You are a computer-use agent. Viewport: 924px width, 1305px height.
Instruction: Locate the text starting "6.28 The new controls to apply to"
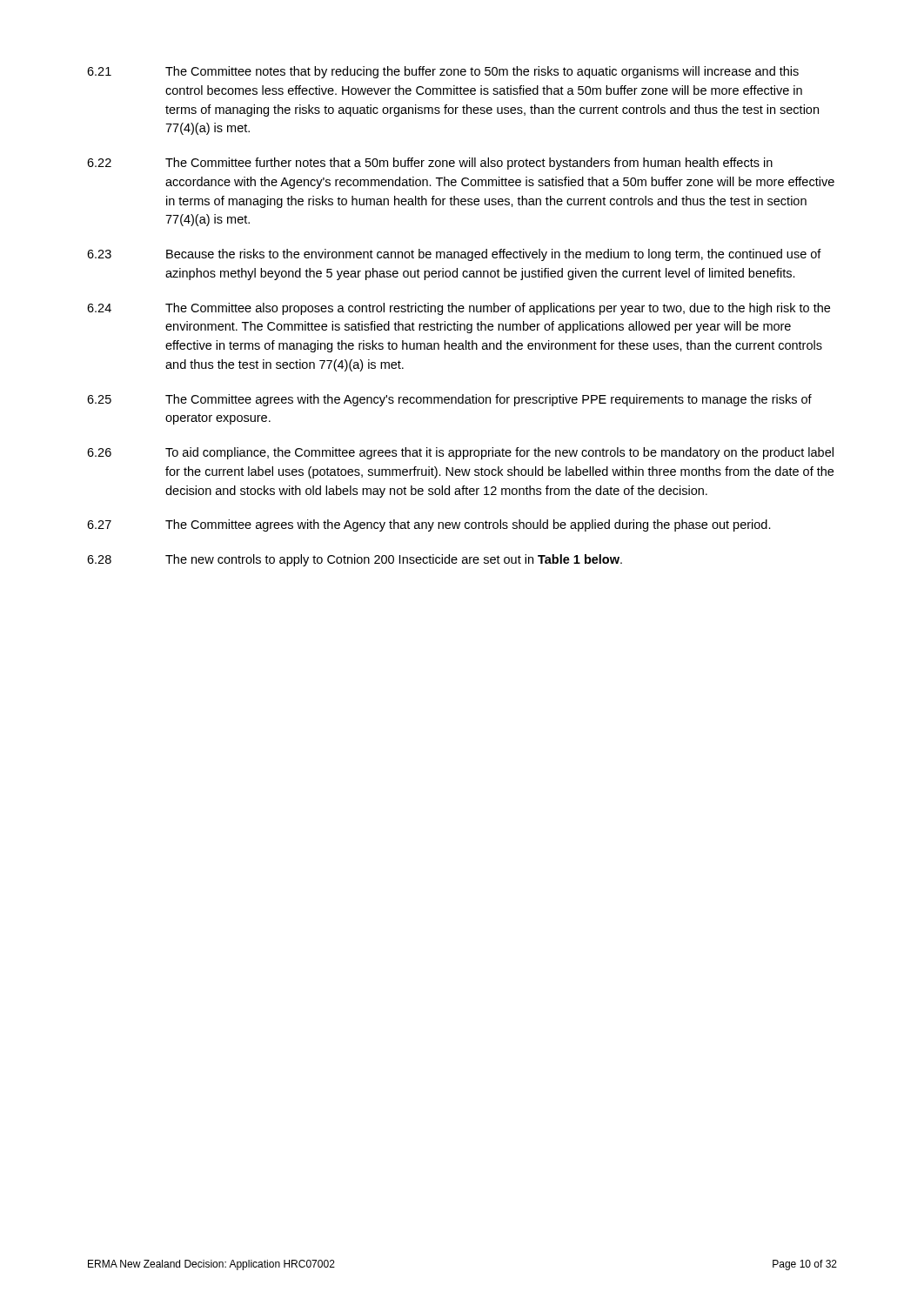(x=355, y=560)
